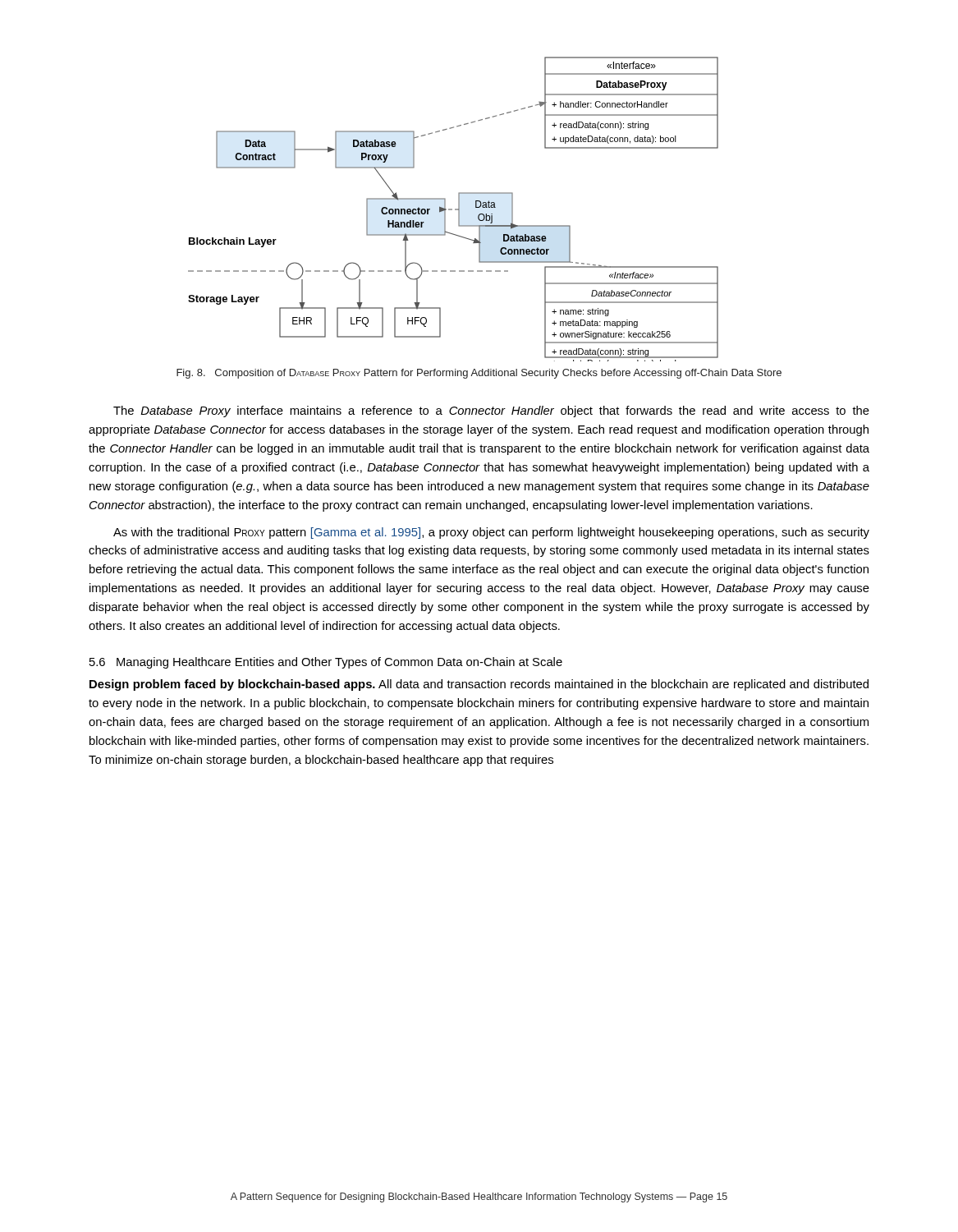Select a engineering diagram
The width and height of the screenshot is (958, 1232).
pyautogui.click(x=479, y=205)
